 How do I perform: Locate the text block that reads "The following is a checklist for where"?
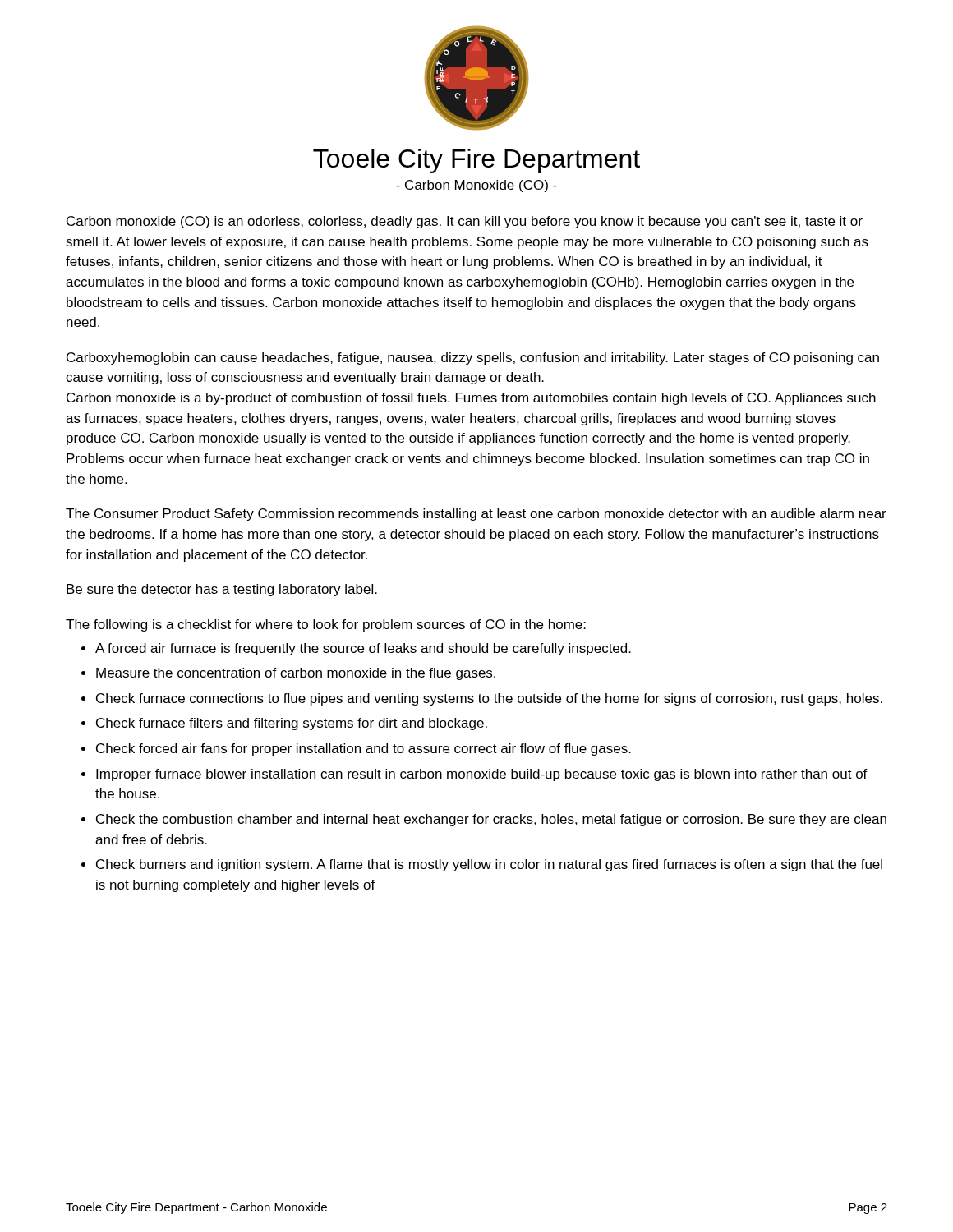pos(326,625)
